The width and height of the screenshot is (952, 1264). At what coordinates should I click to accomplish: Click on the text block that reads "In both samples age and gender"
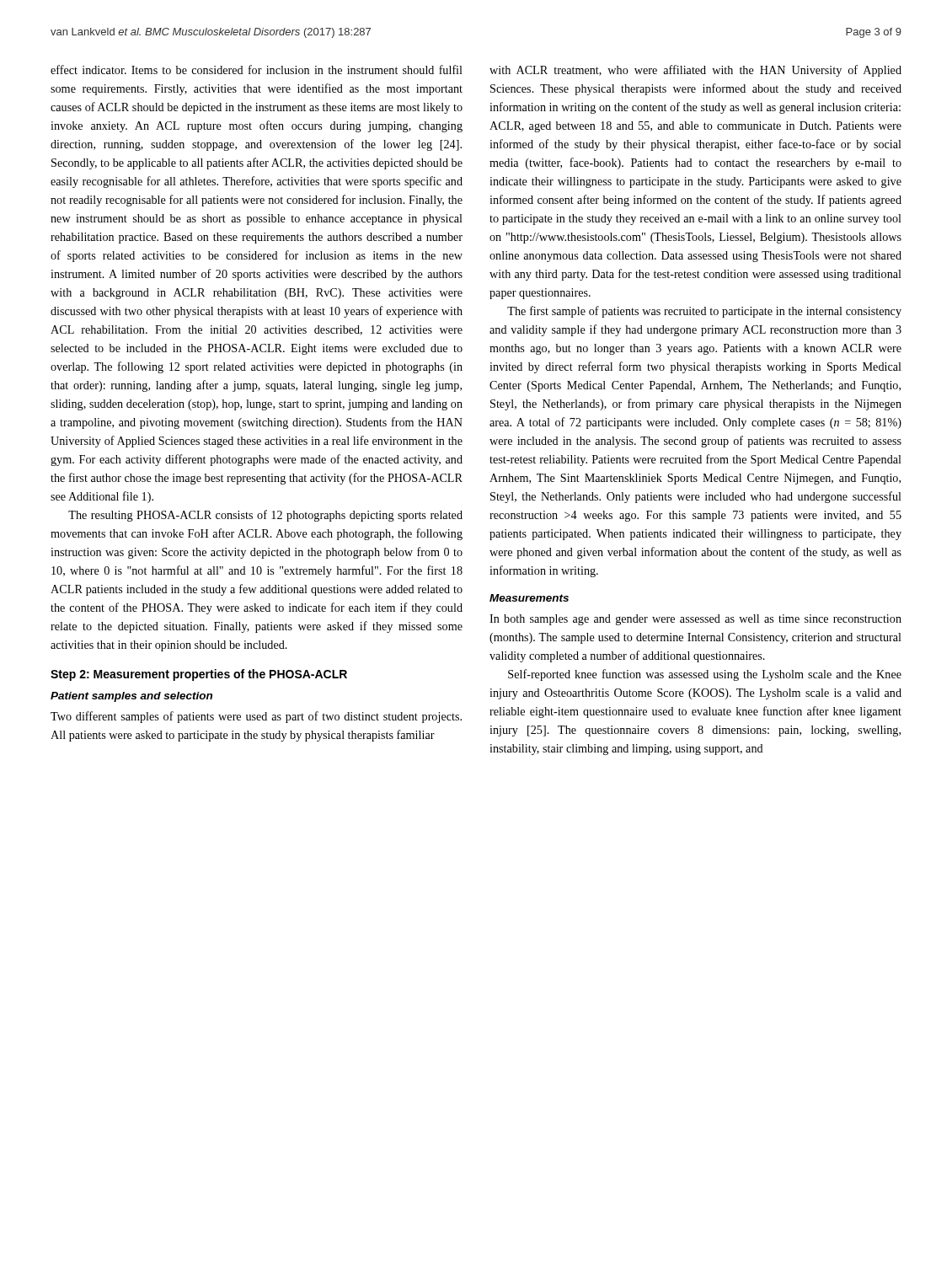click(x=695, y=637)
